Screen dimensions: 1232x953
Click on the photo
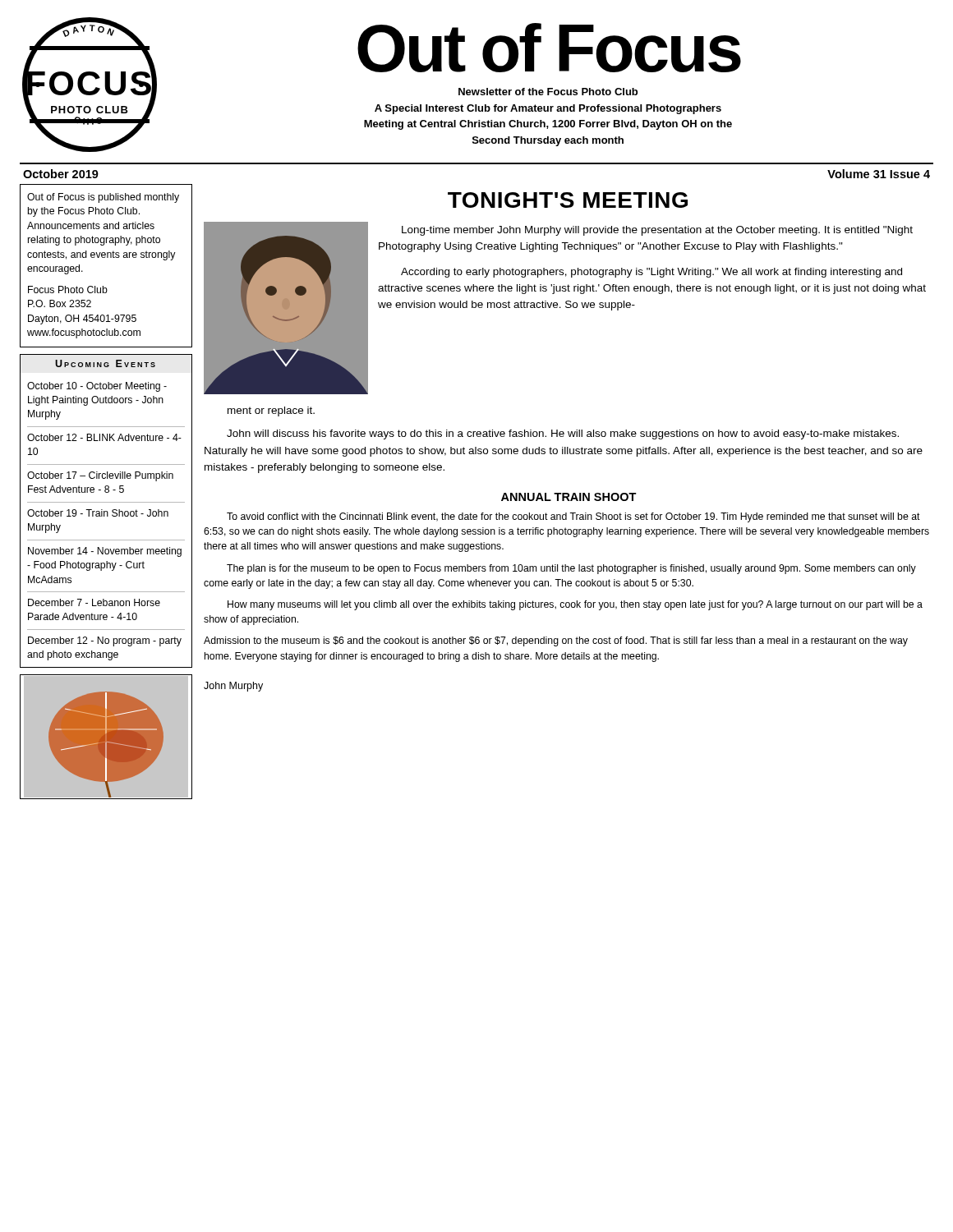tap(286, 308)
